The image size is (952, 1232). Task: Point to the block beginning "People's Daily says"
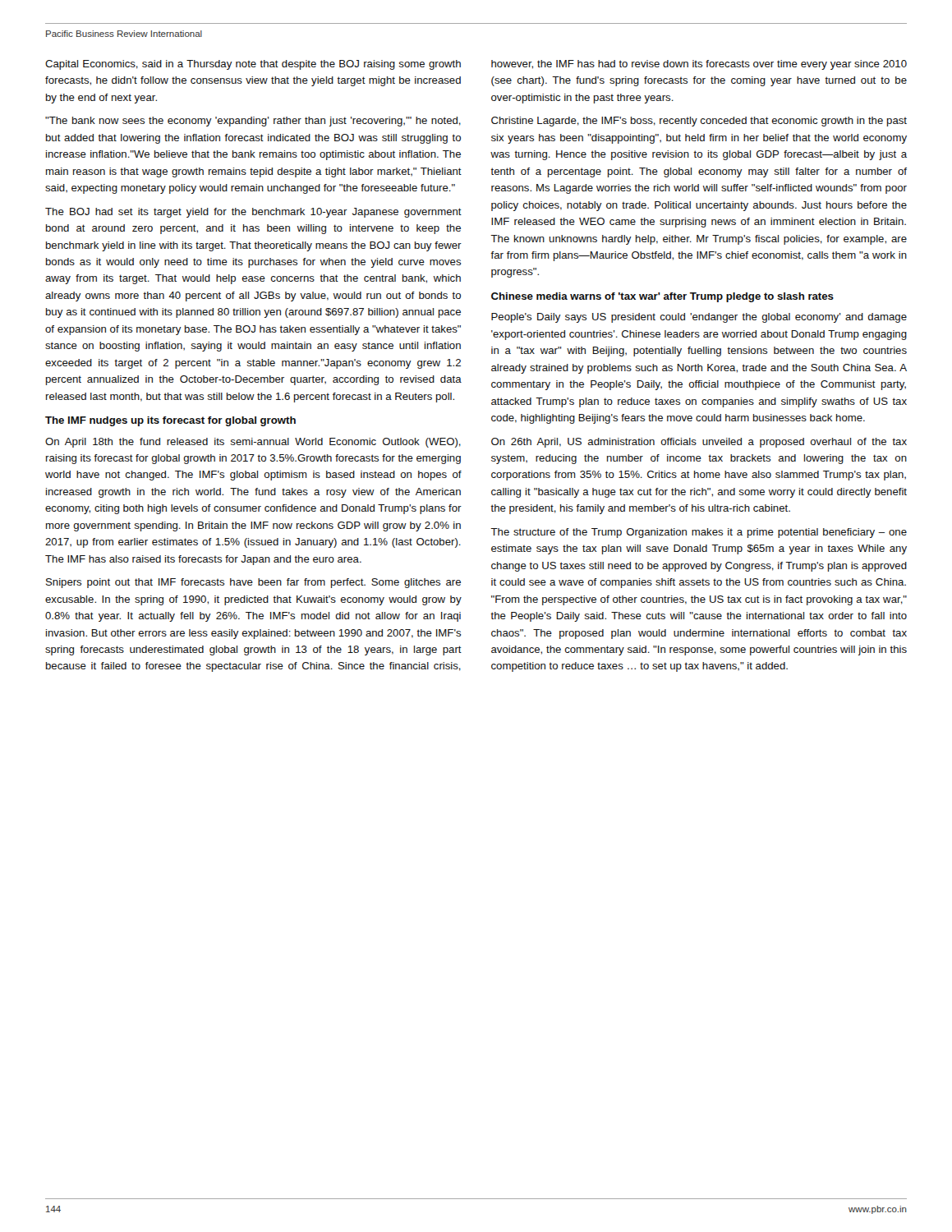point(699,492)
